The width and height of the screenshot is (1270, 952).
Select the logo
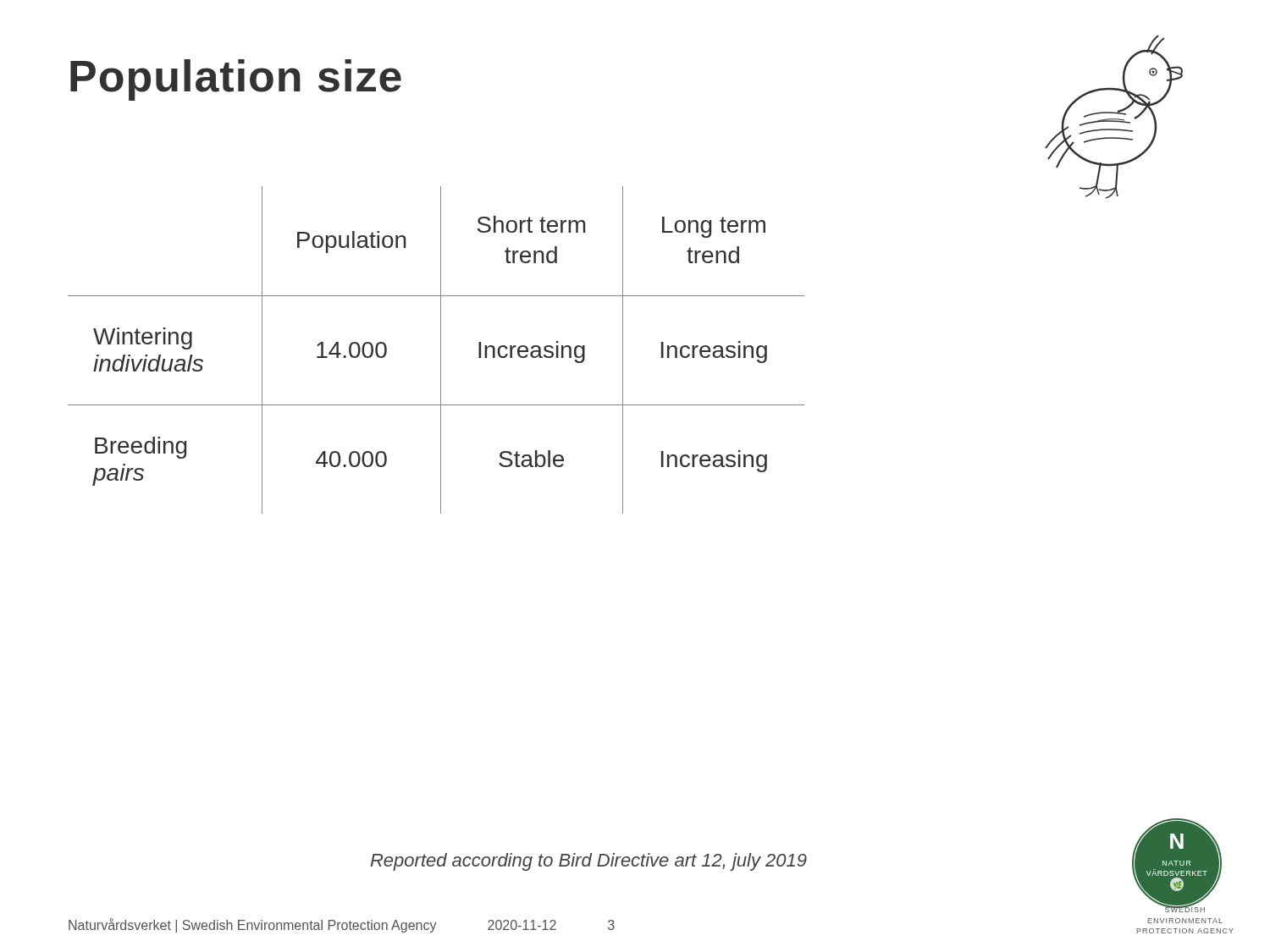click(x=1177, y=863)
